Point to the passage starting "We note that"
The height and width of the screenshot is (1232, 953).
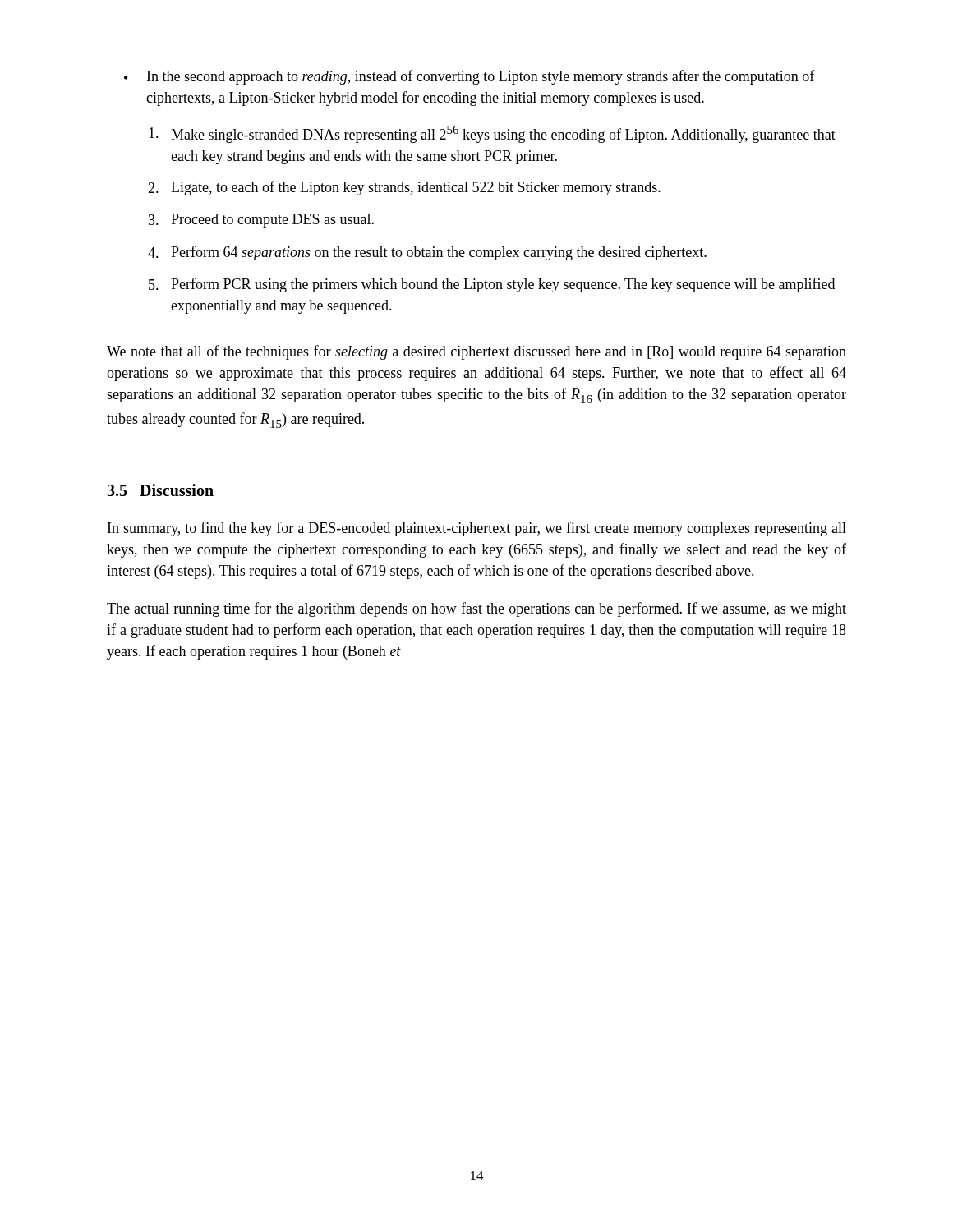point(476,387)
